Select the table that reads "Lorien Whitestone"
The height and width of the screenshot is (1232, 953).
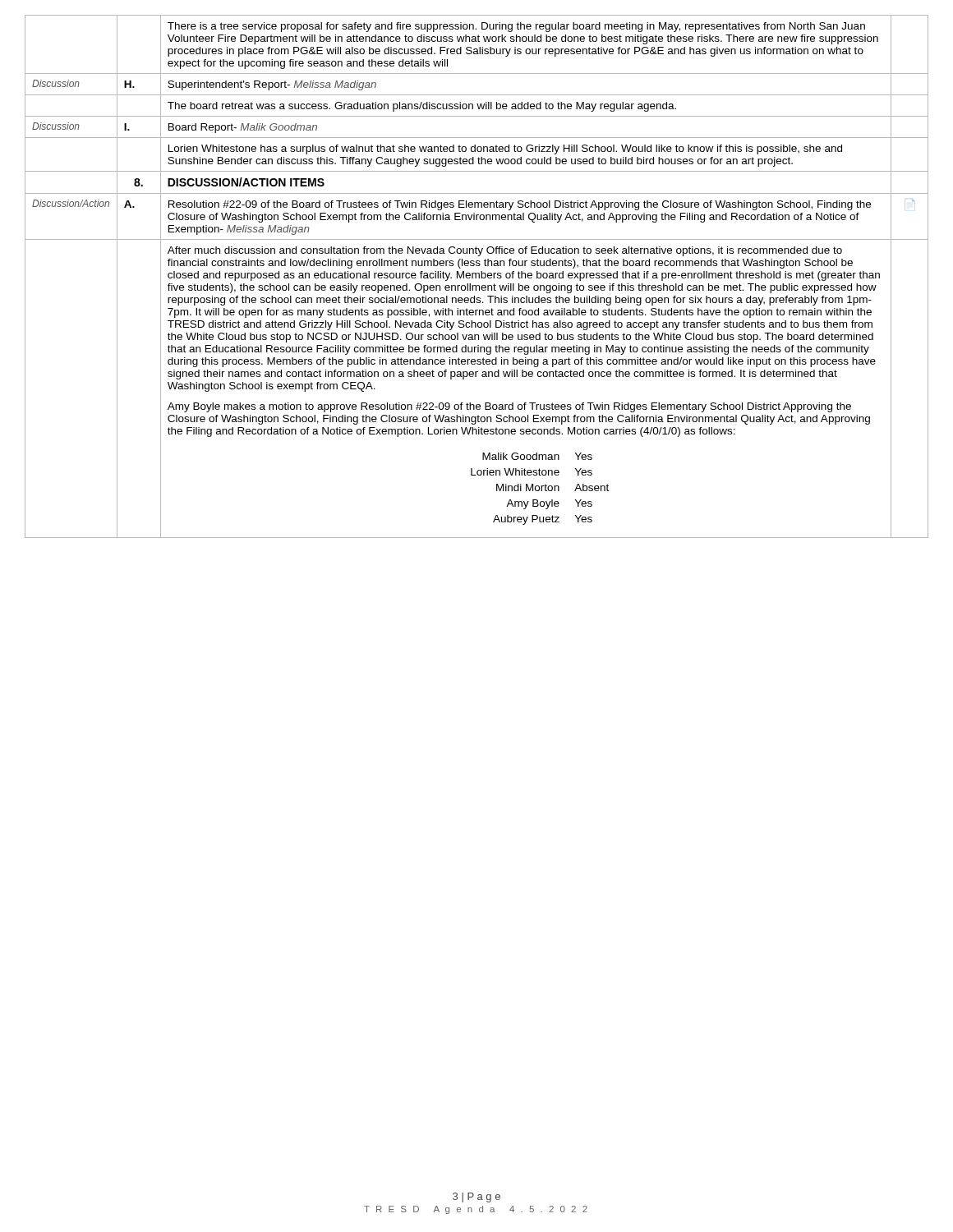526,487
